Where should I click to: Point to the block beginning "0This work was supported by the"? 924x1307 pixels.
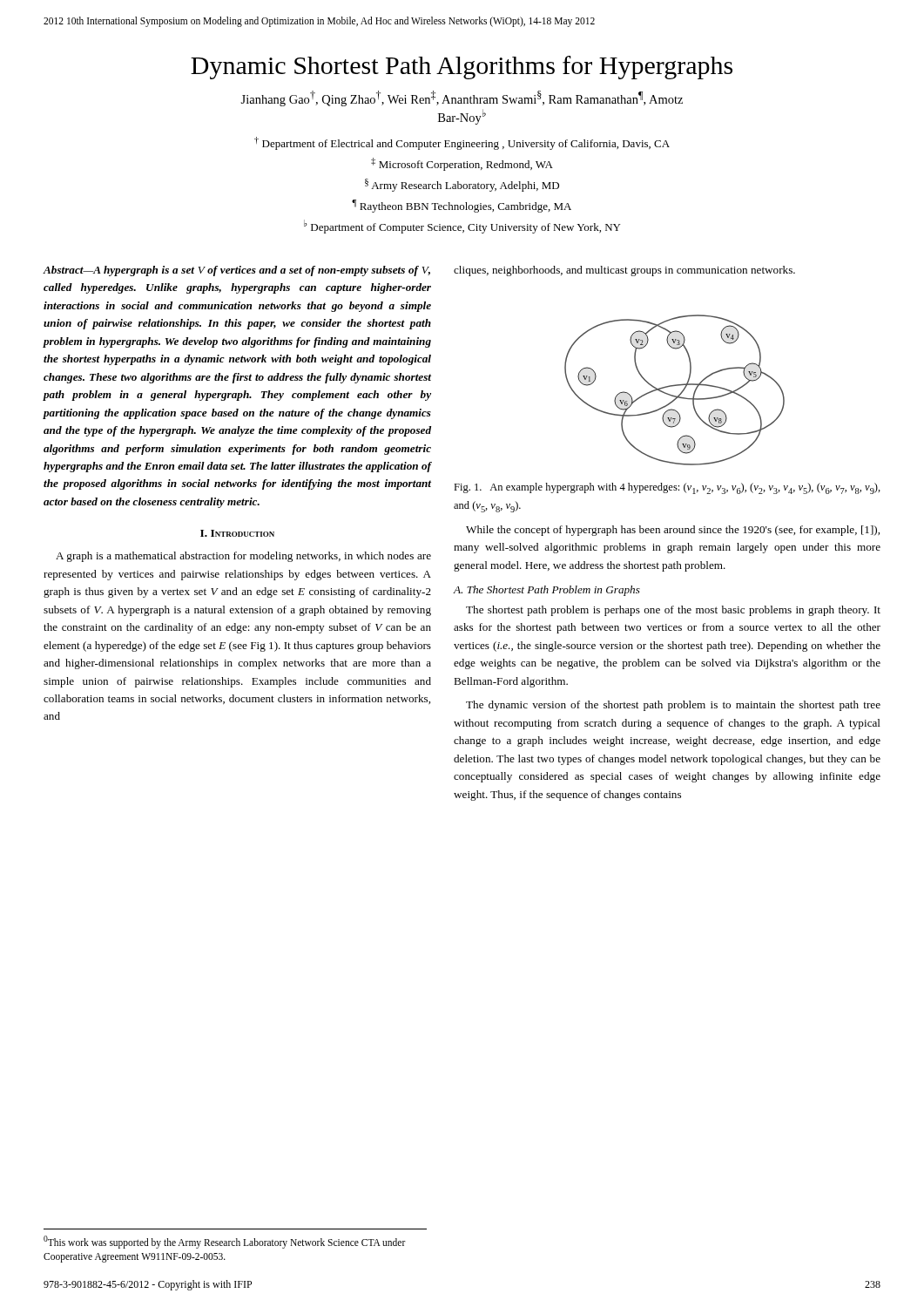(x=224, y=1248)
